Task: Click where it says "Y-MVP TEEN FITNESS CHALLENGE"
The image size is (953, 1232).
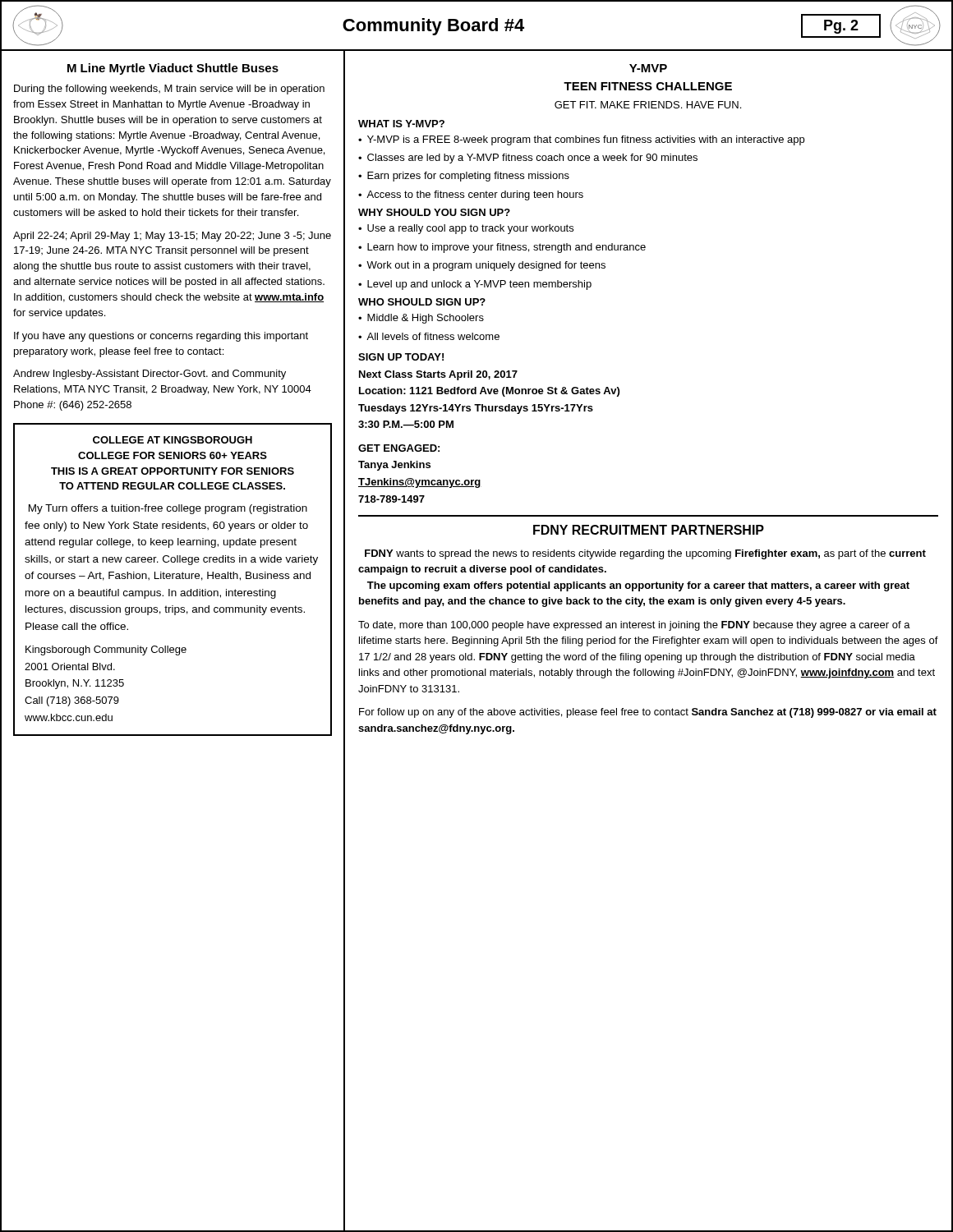Action: [648, 77]
